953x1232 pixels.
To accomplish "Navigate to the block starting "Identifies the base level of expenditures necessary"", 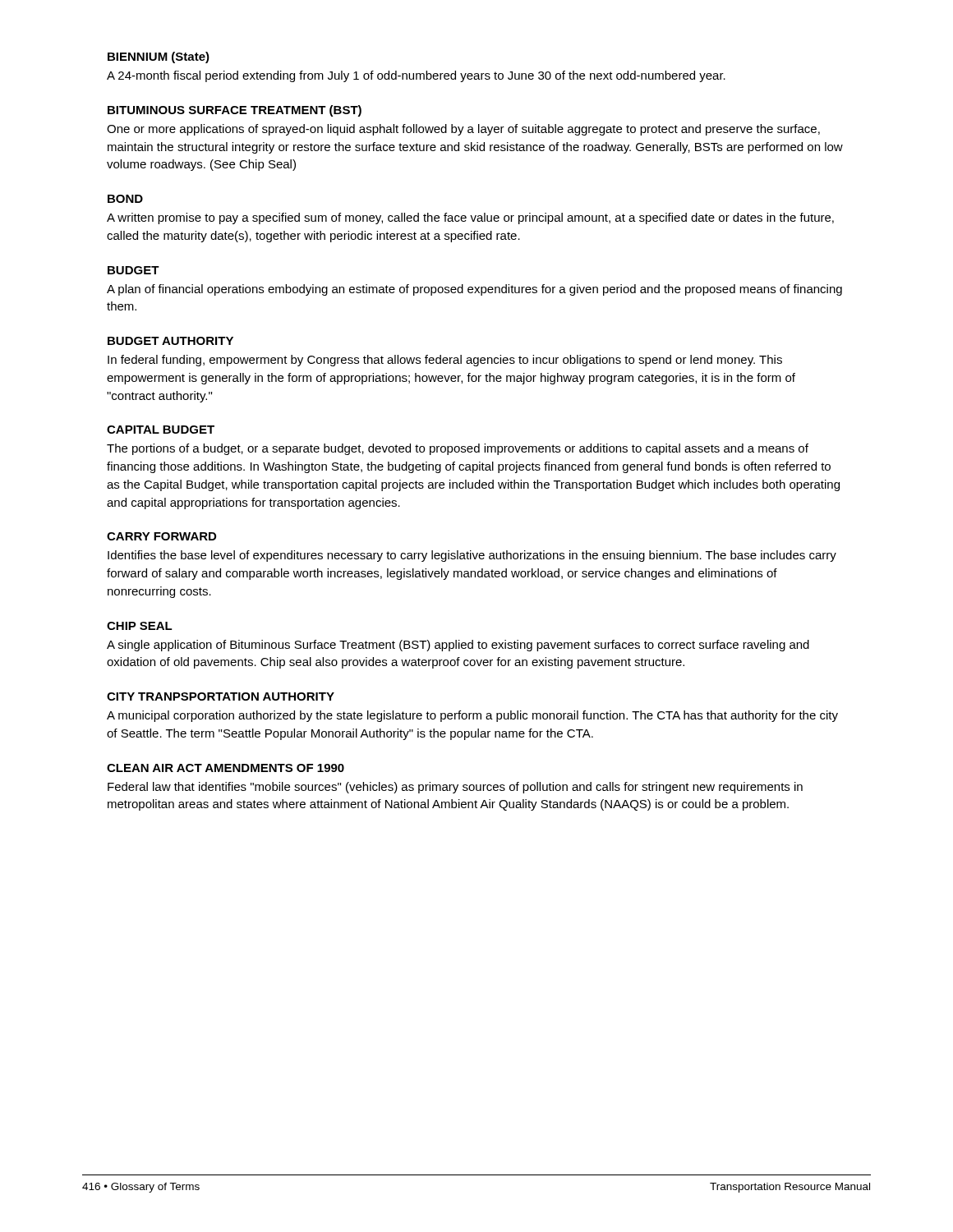I will [x=476, y=573].
